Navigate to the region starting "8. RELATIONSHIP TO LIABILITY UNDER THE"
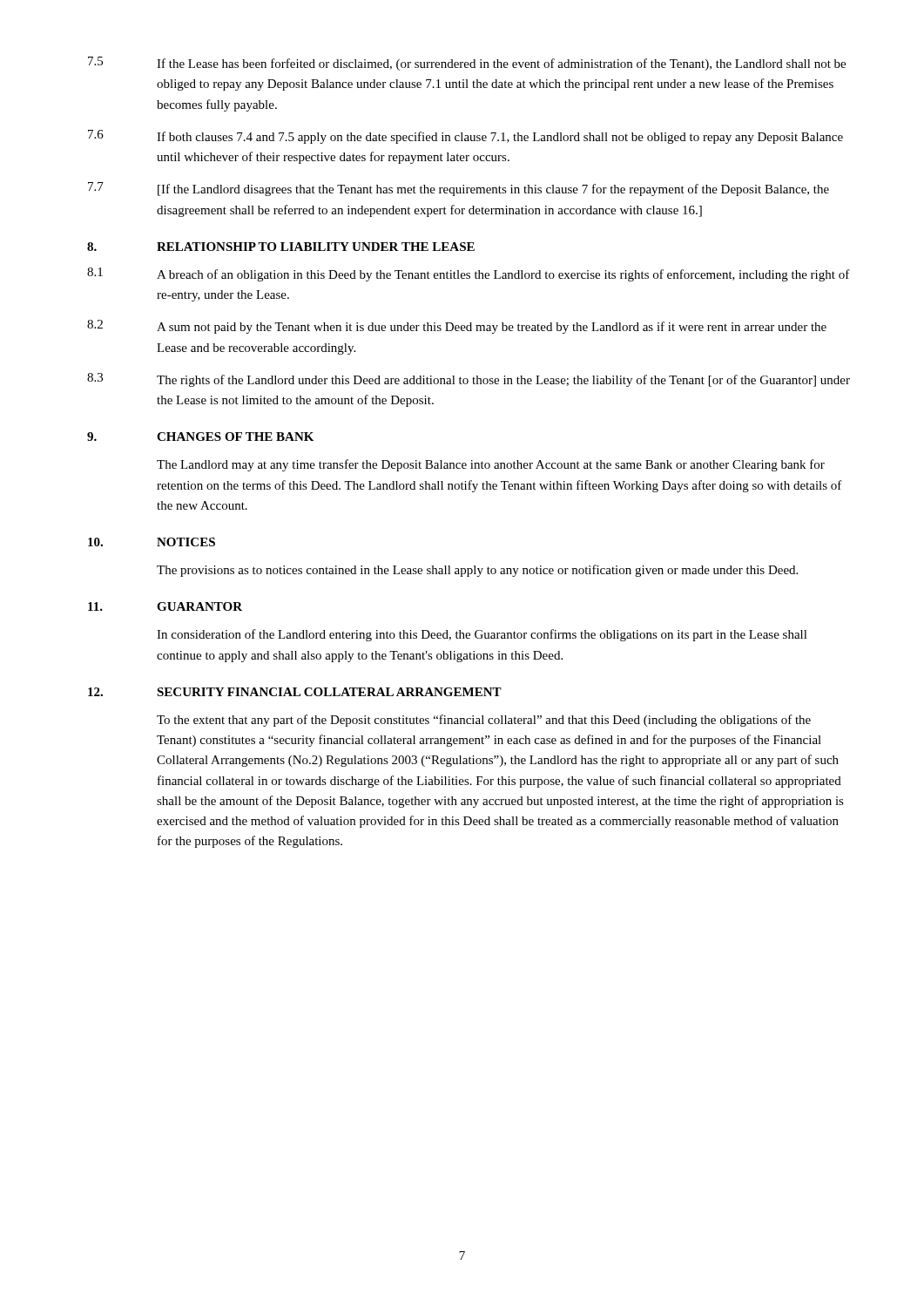The height and width of the screenshot is (1307, 924). click(x=281, y=247)
